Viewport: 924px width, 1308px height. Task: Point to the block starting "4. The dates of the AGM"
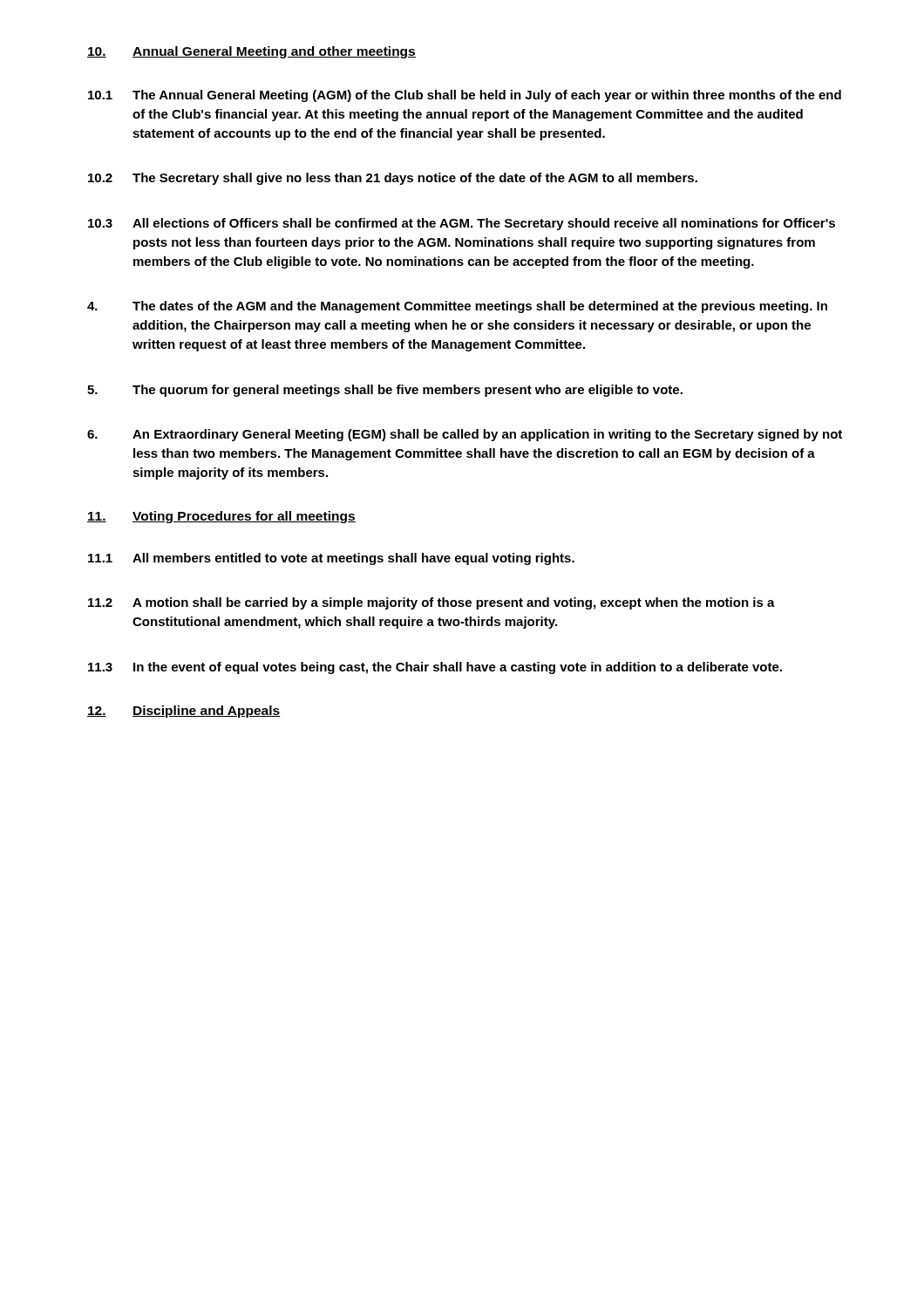pyautogui.click(x=471, y=325)
